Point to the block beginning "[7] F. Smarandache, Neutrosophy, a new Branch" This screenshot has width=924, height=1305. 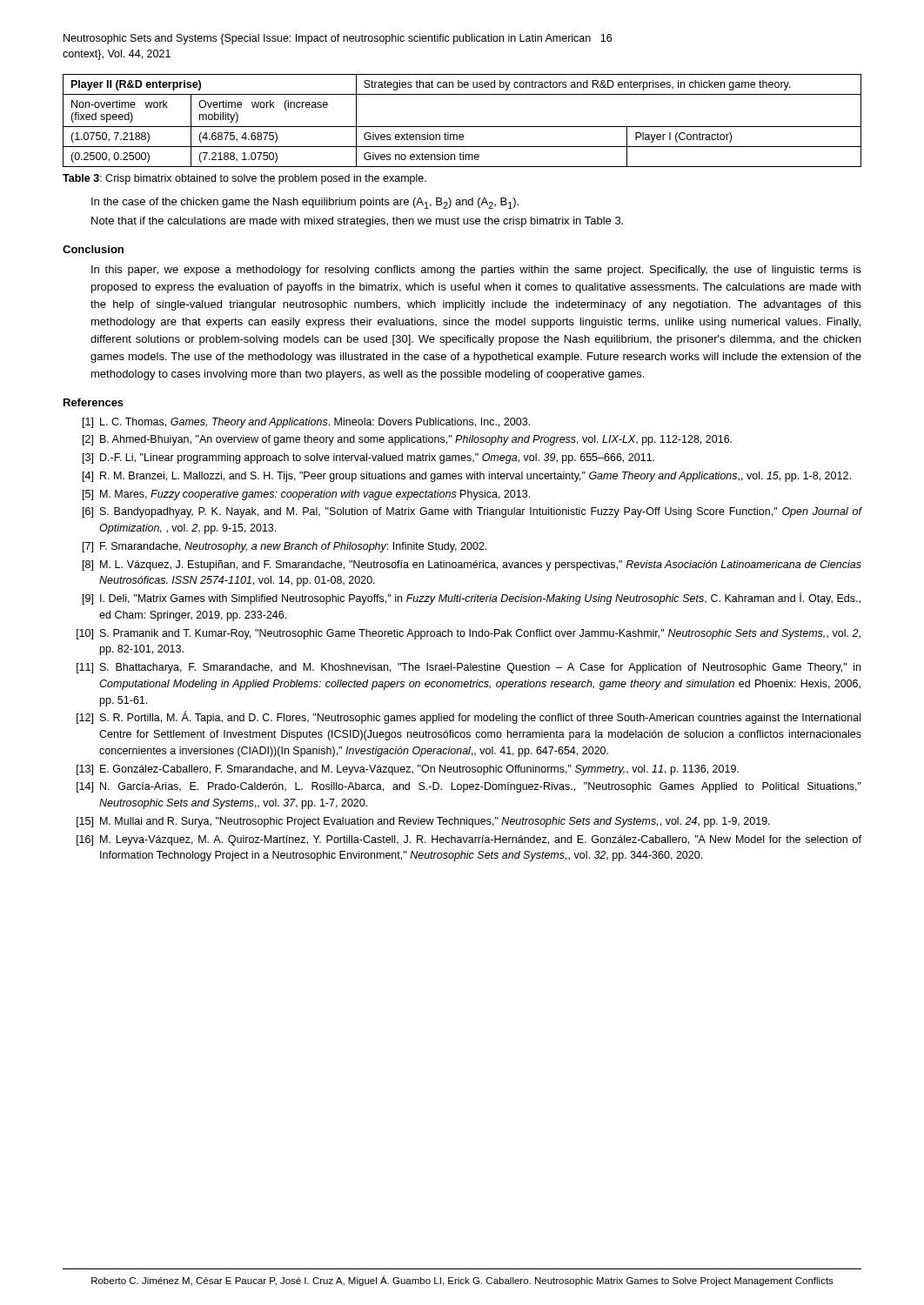point(462,546)
